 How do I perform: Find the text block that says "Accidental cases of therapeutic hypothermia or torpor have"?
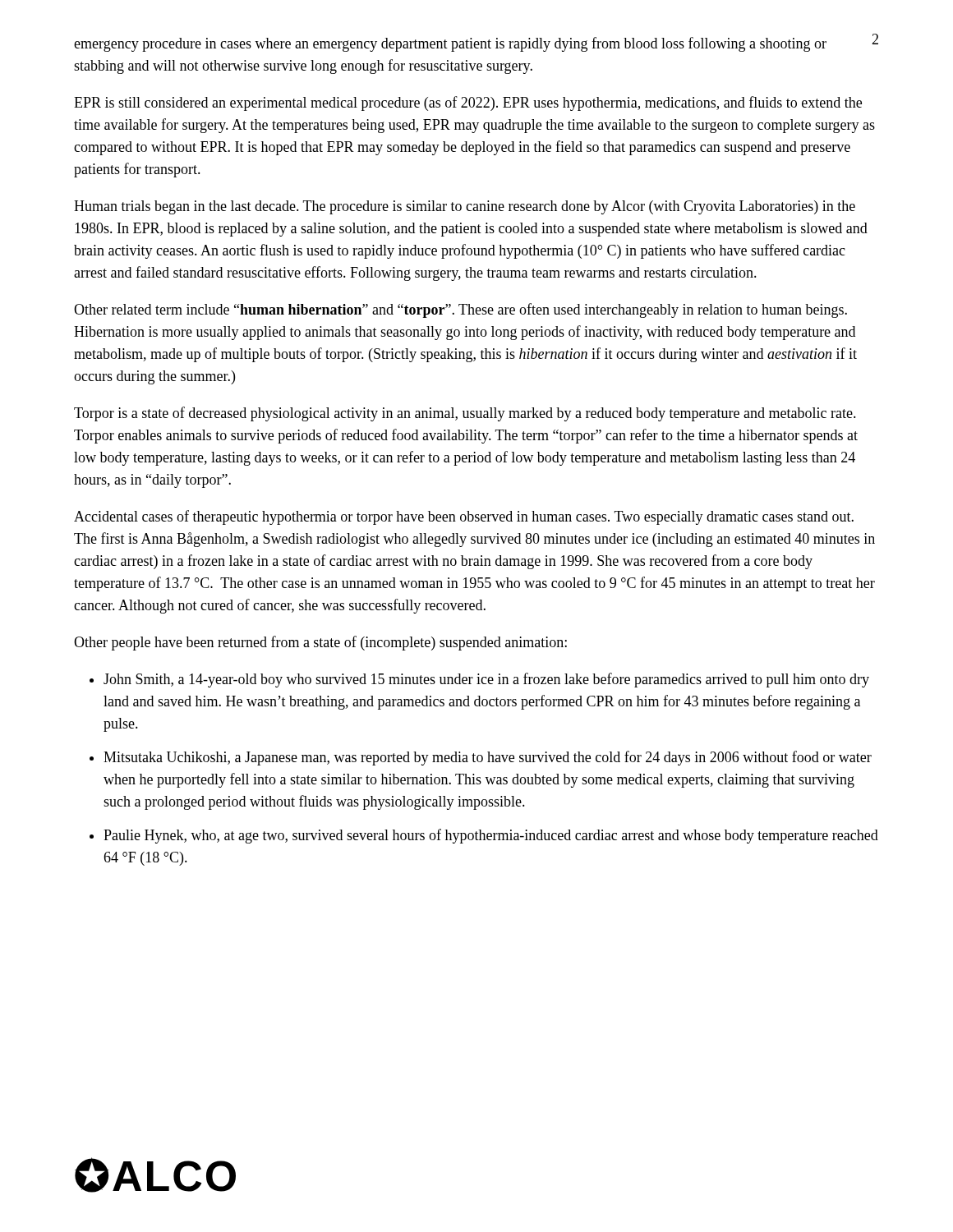coord(476,561)
